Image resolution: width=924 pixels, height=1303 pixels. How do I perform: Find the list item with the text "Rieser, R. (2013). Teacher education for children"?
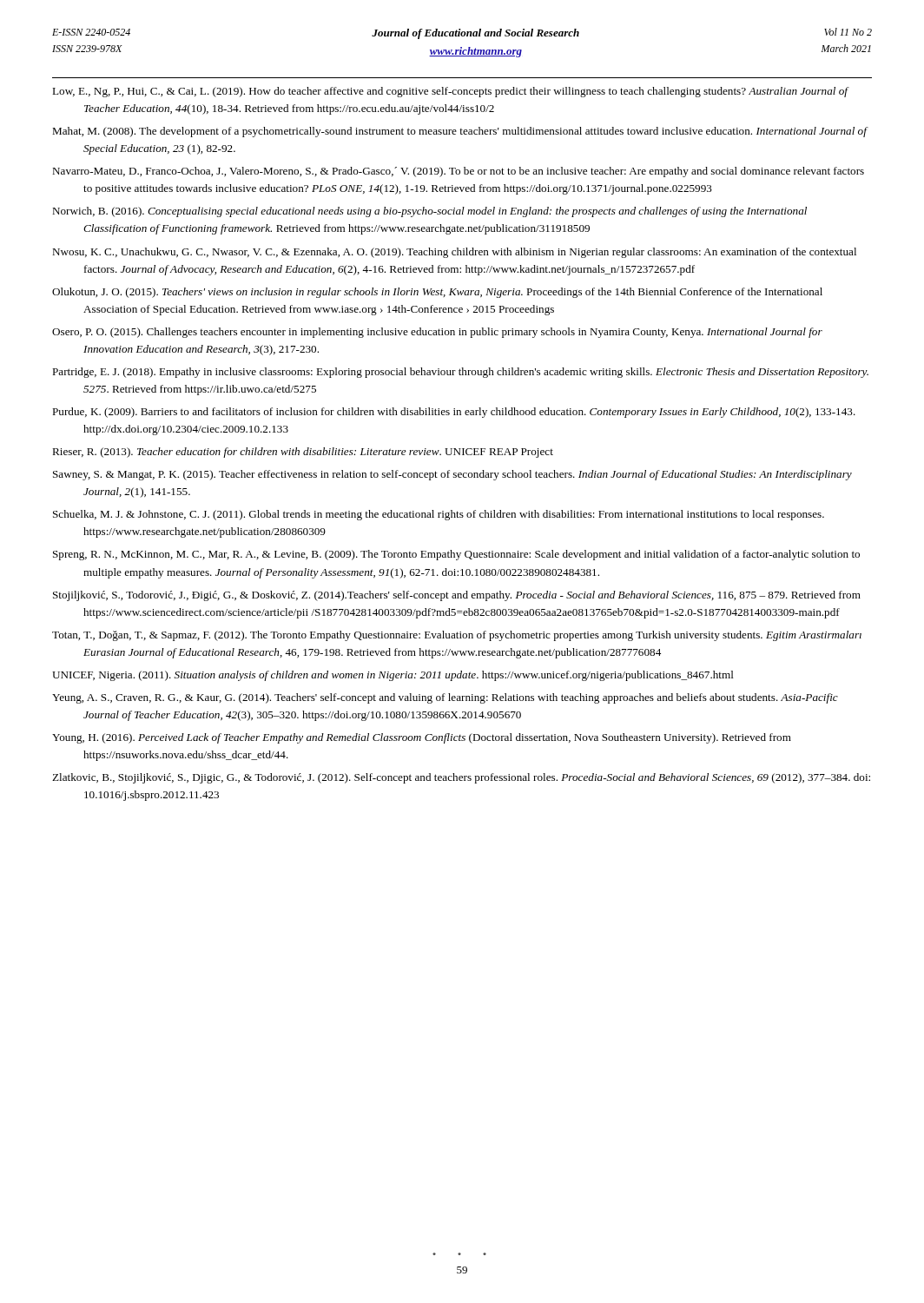(x=303, y=451)
